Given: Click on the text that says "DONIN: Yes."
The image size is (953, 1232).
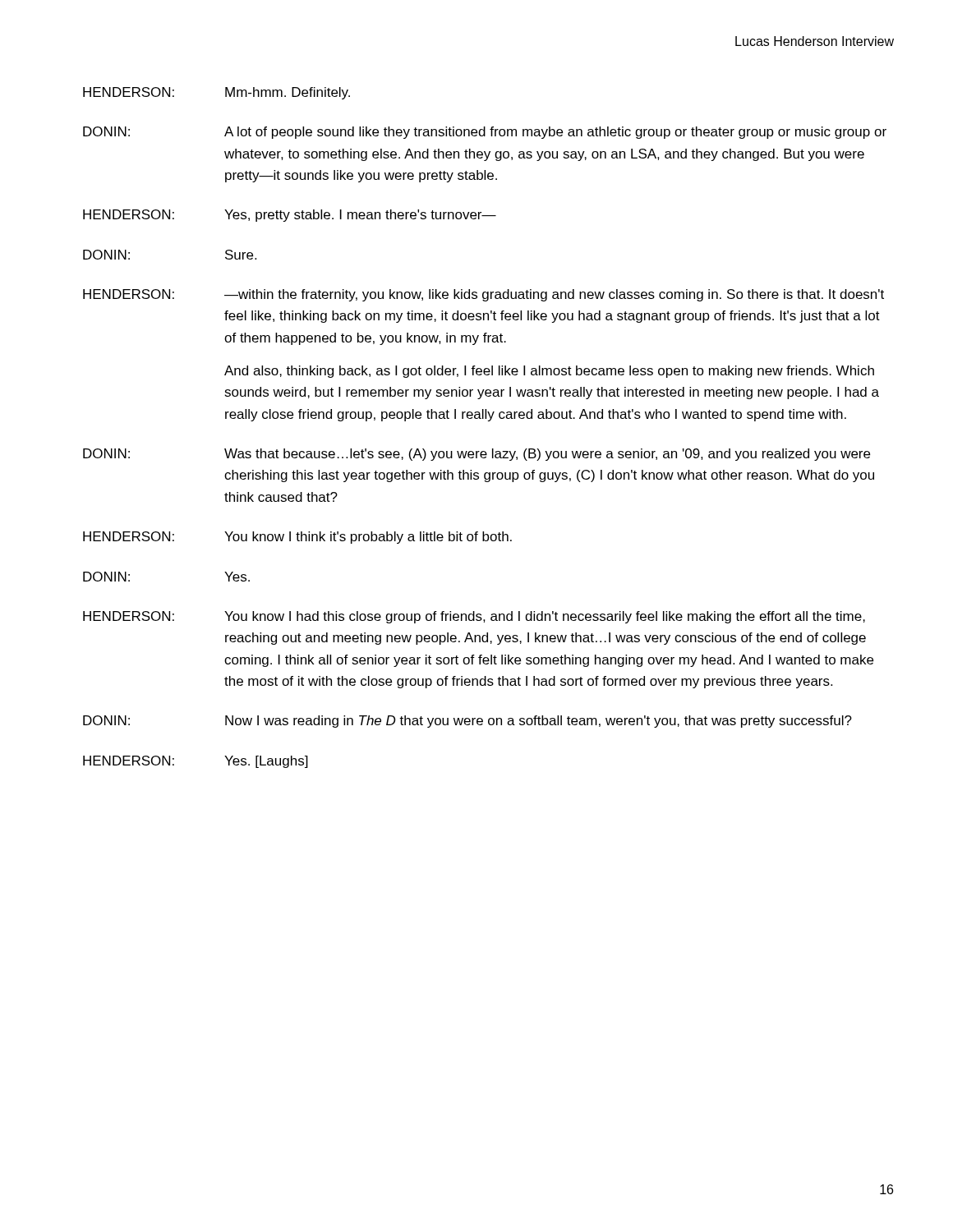Looking at the screenshot, I should click(108, 576).
